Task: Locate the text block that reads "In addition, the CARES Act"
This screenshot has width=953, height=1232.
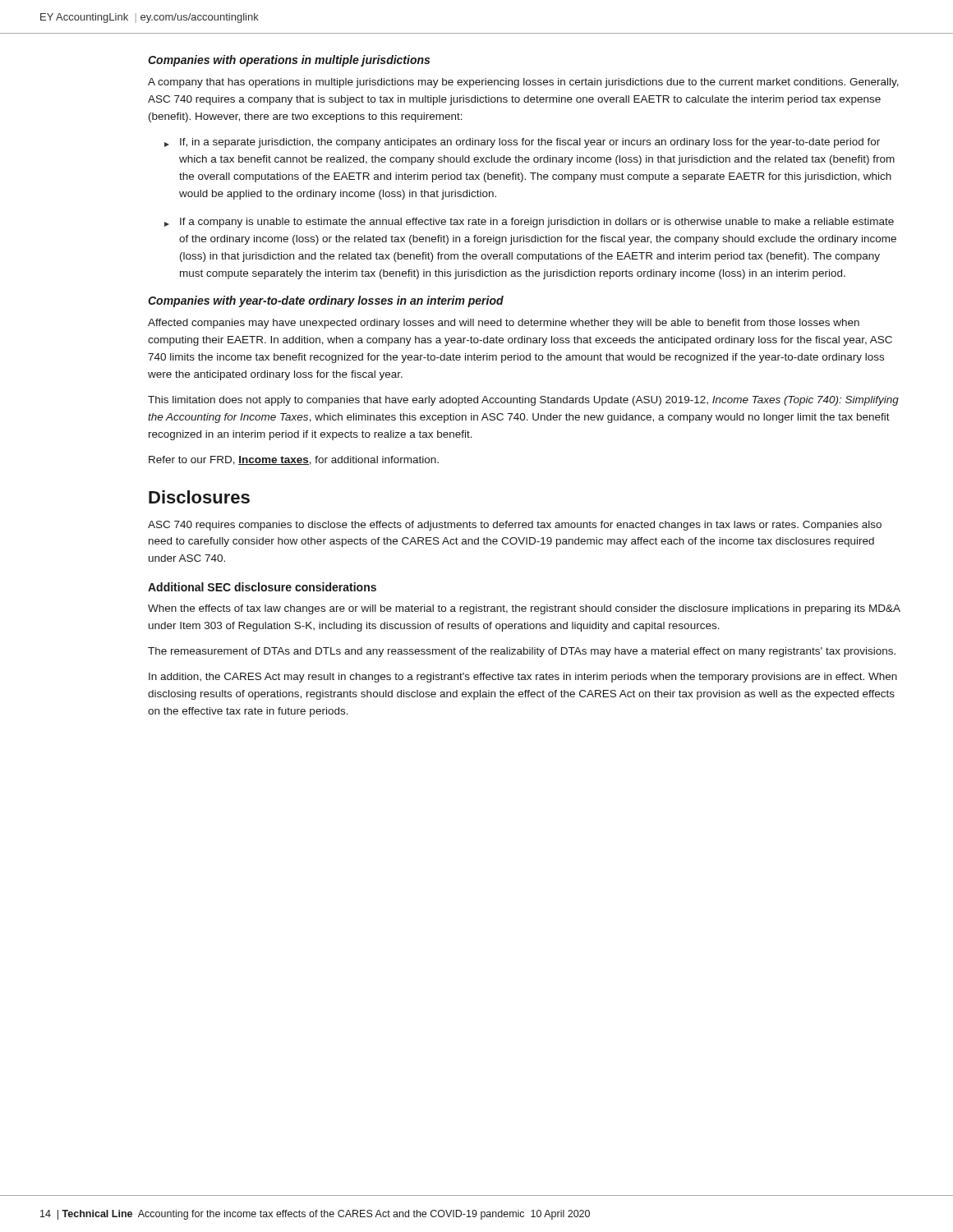Action: coord(523,694)
